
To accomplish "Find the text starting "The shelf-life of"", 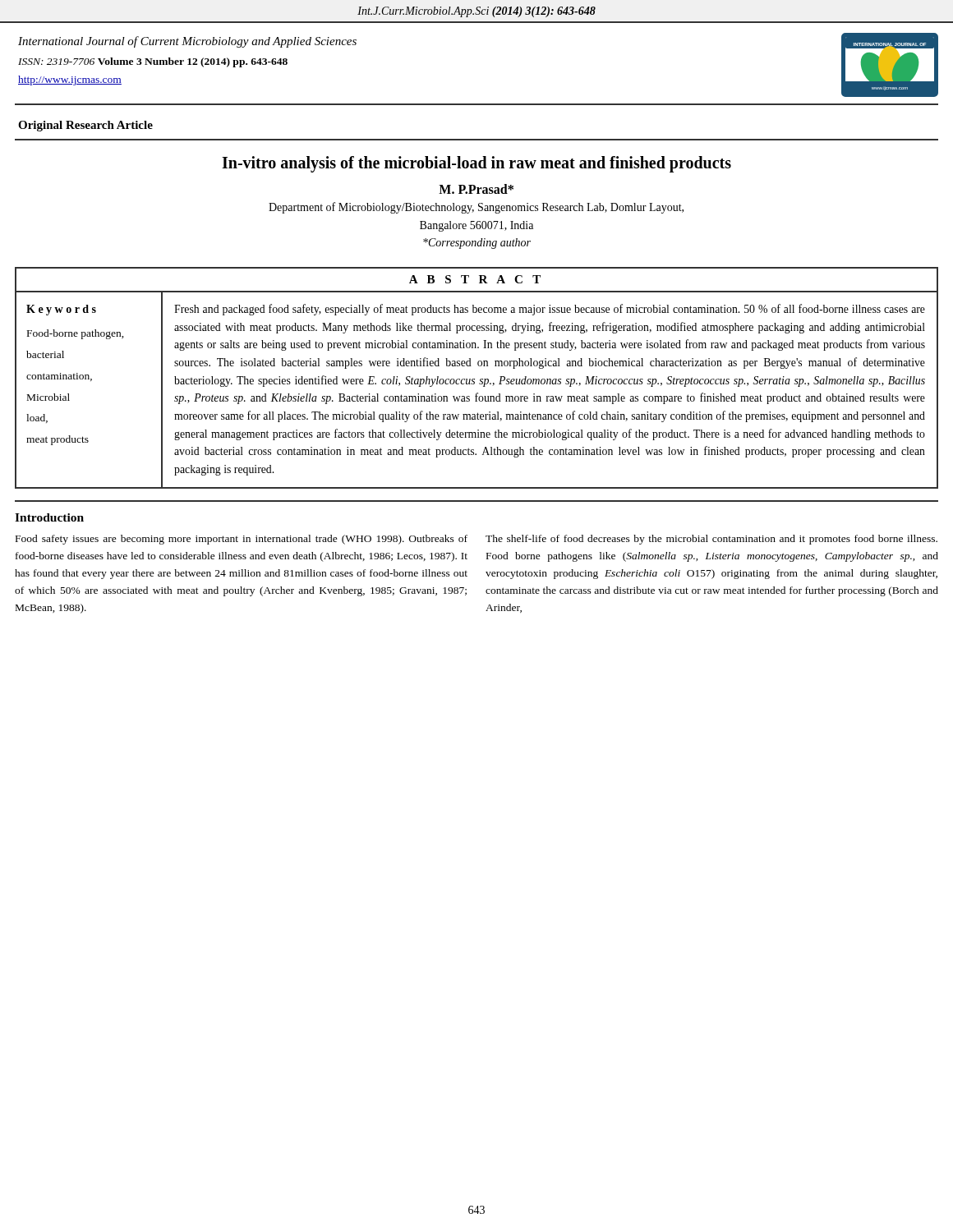I will click(712, 573).
